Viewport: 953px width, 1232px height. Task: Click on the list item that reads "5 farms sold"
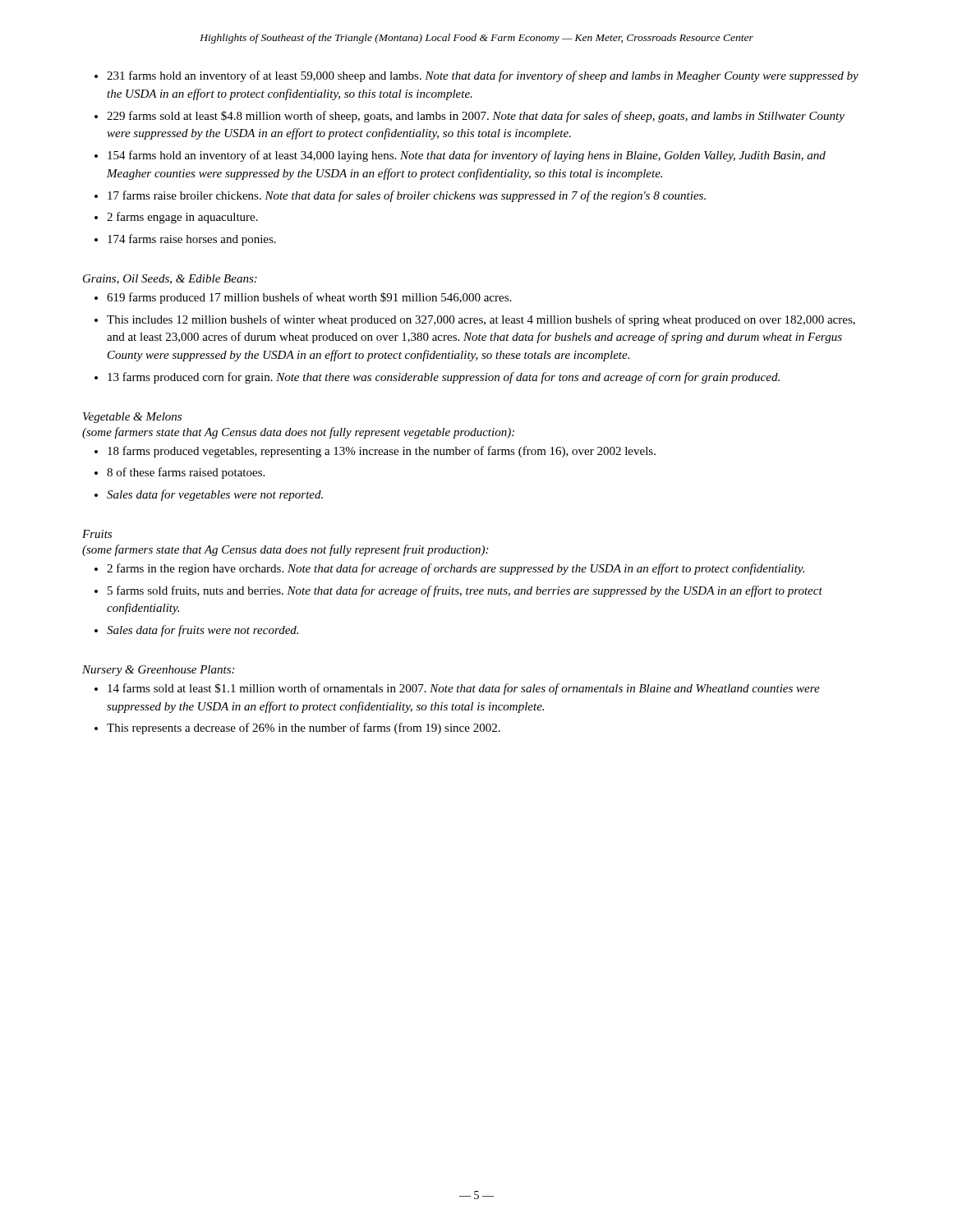click(x=464, y=599)
